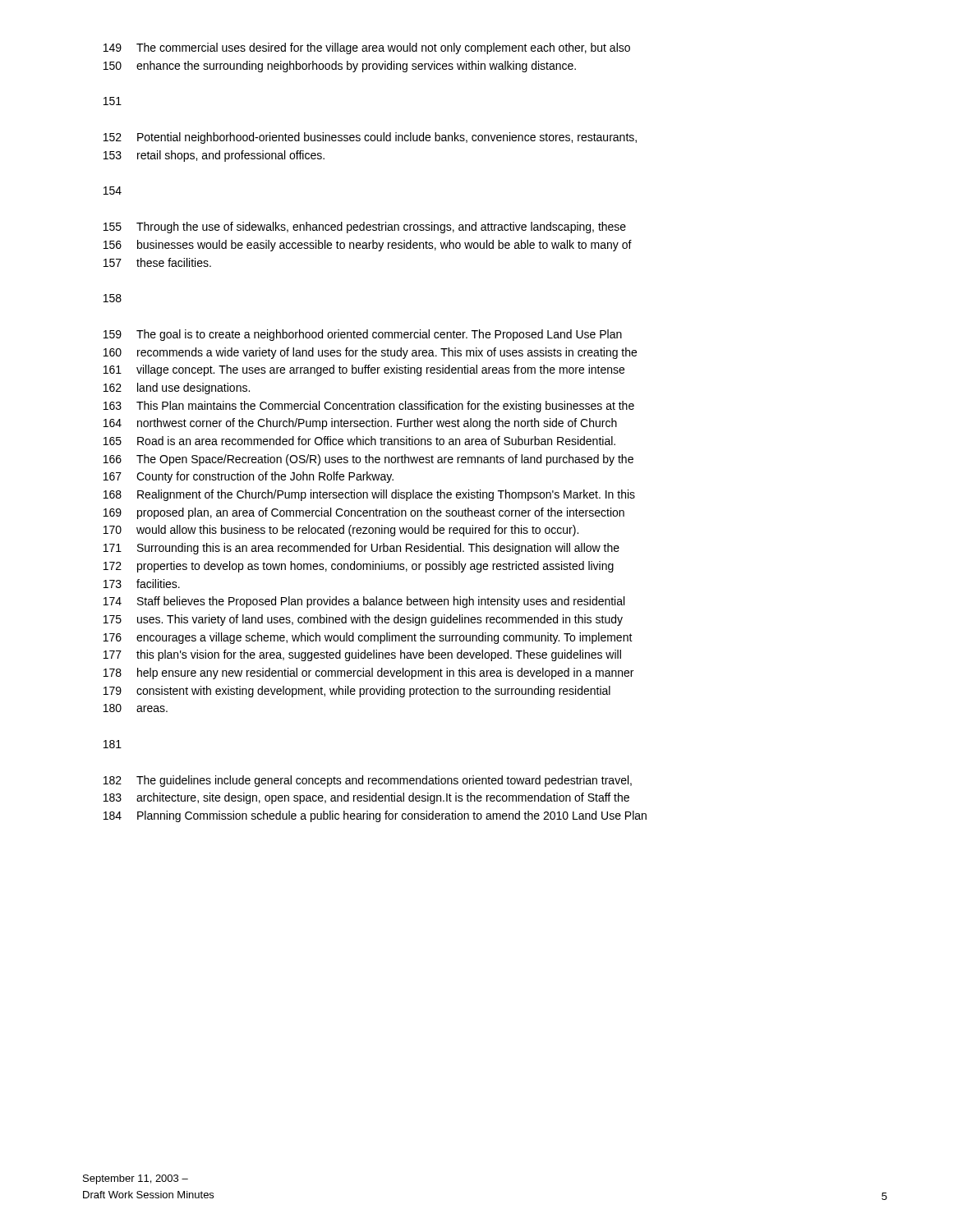Locate the element starting "169 proposed plan, an area of"
Image resolution: width=953 pixels, height=1232 pixels.
tap(485, 513)
